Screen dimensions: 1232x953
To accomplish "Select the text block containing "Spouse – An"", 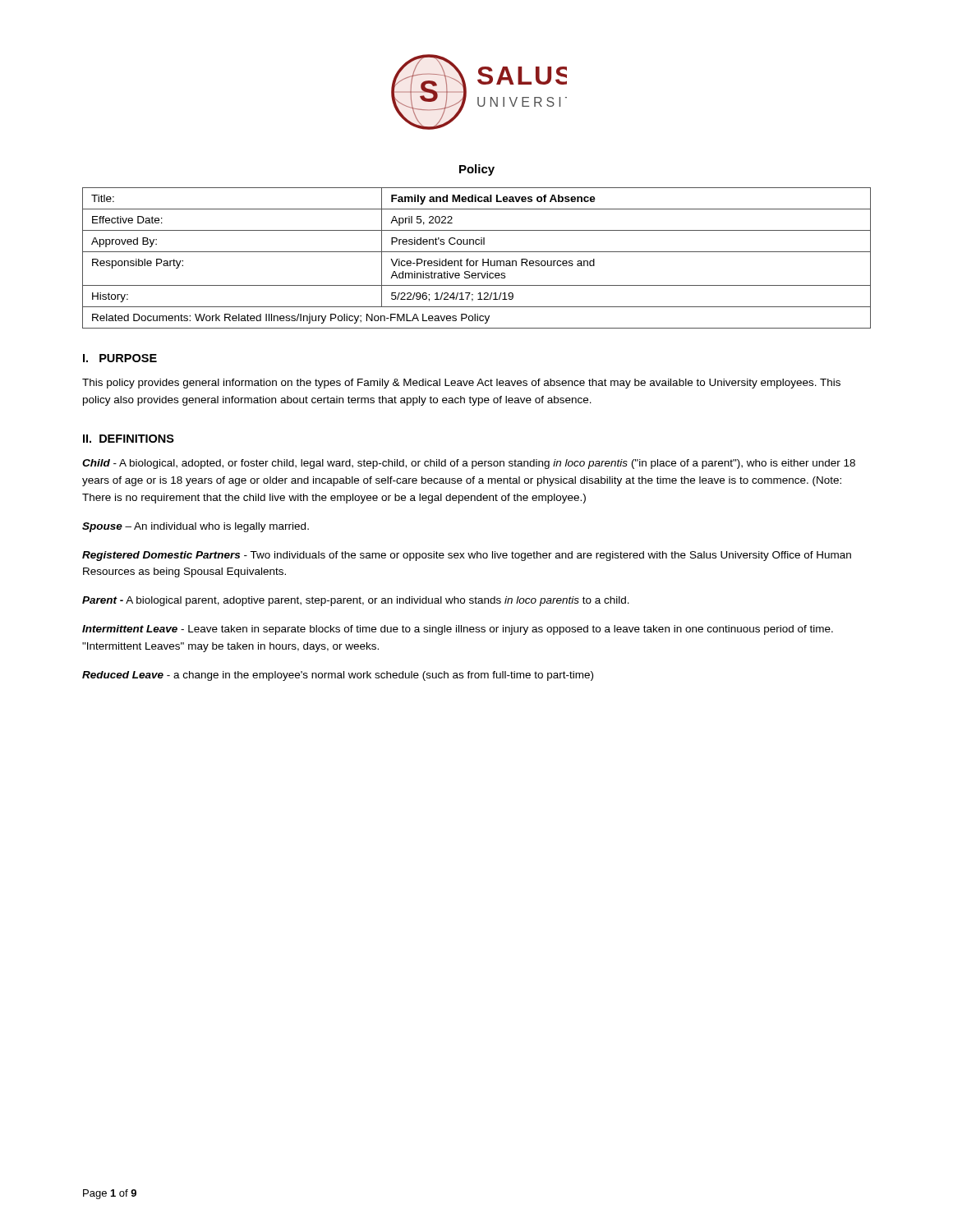I will (196, 526).
